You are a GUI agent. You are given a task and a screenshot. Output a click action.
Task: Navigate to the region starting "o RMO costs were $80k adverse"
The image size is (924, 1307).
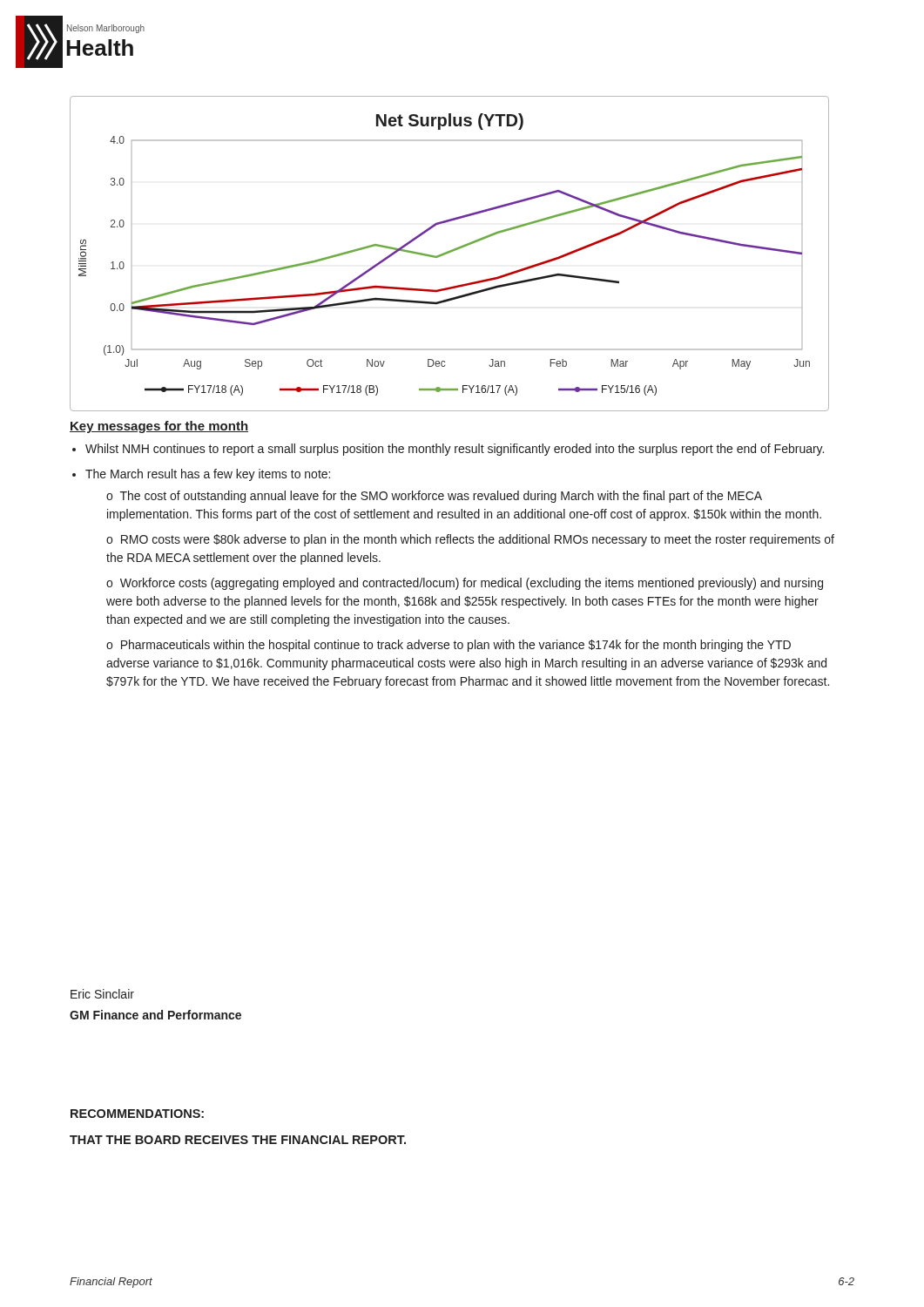coord(470,548)
